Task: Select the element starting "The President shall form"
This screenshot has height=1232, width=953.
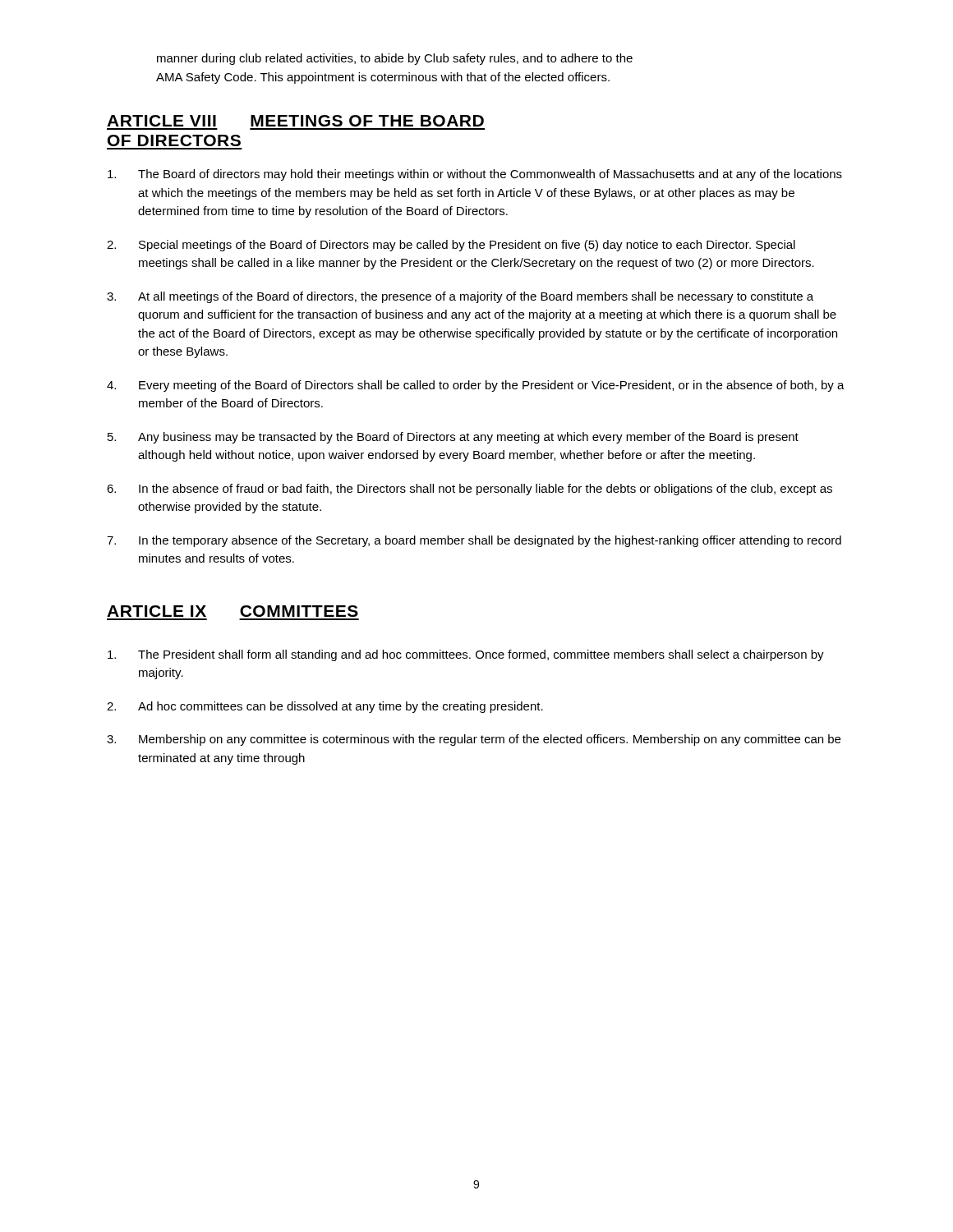Action: [x=476, y=664]
